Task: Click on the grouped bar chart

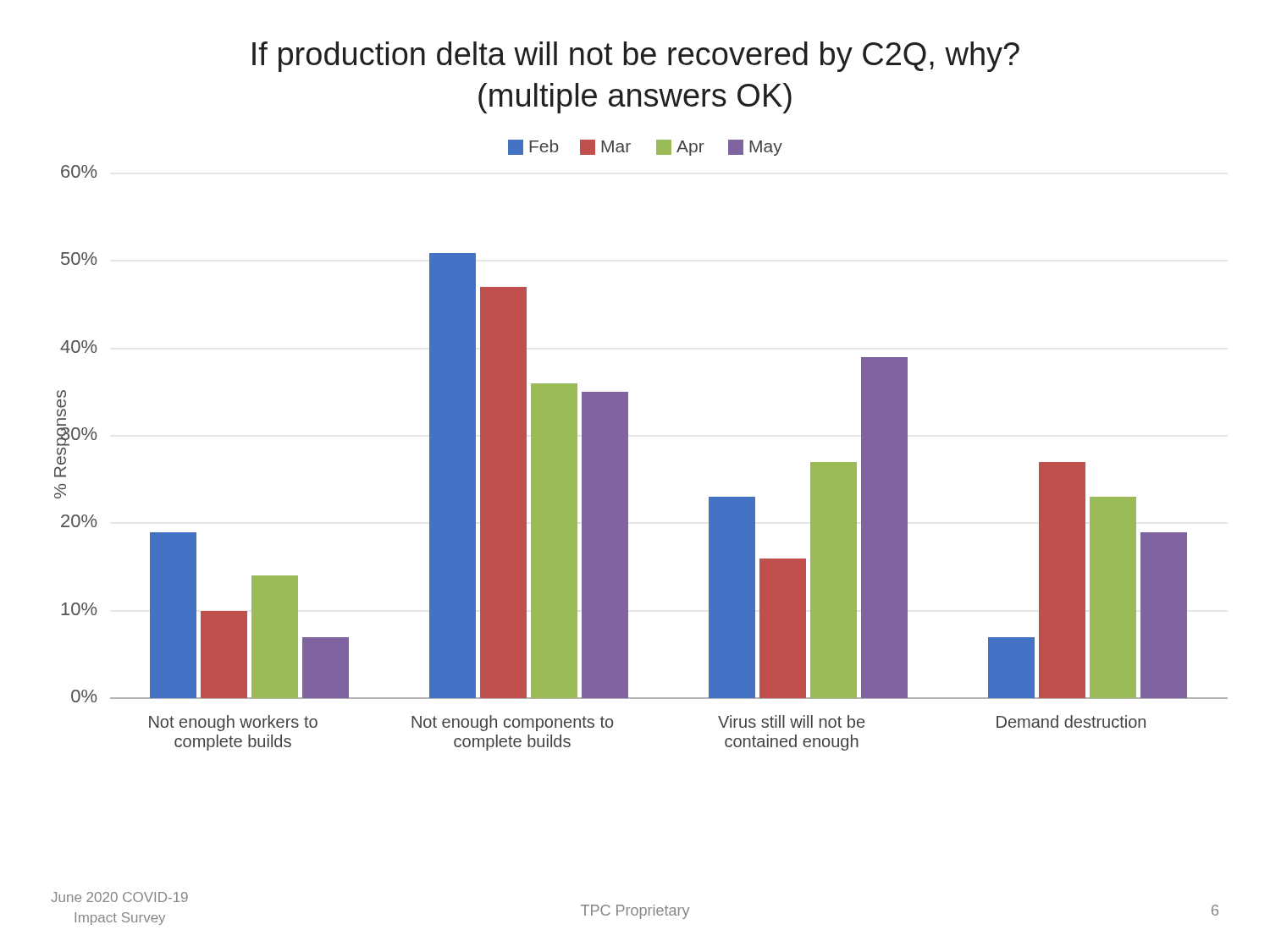Action: click(x=652, y=474)
